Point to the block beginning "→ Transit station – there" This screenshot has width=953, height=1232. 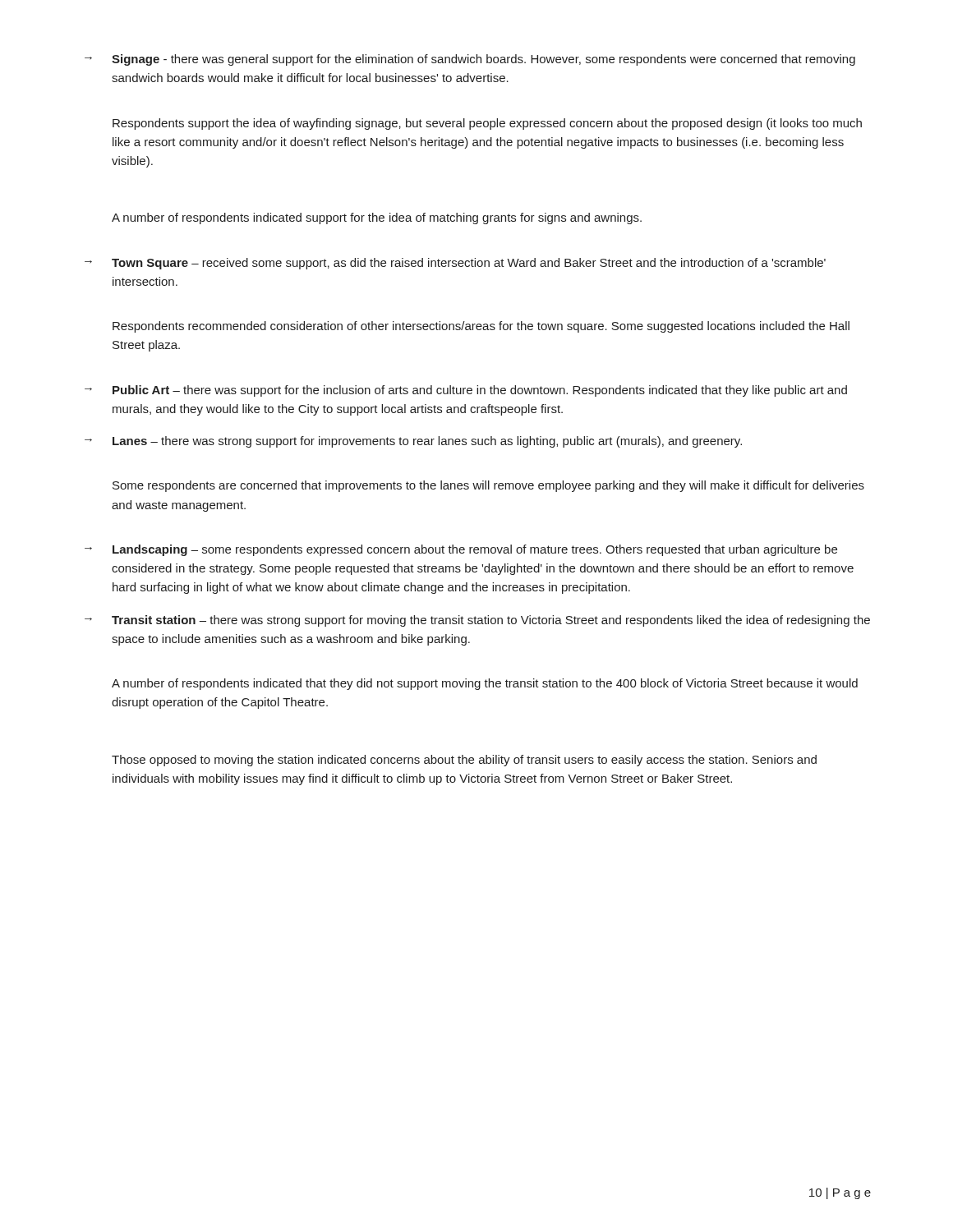pyautogui.click(x=476, y=629)
